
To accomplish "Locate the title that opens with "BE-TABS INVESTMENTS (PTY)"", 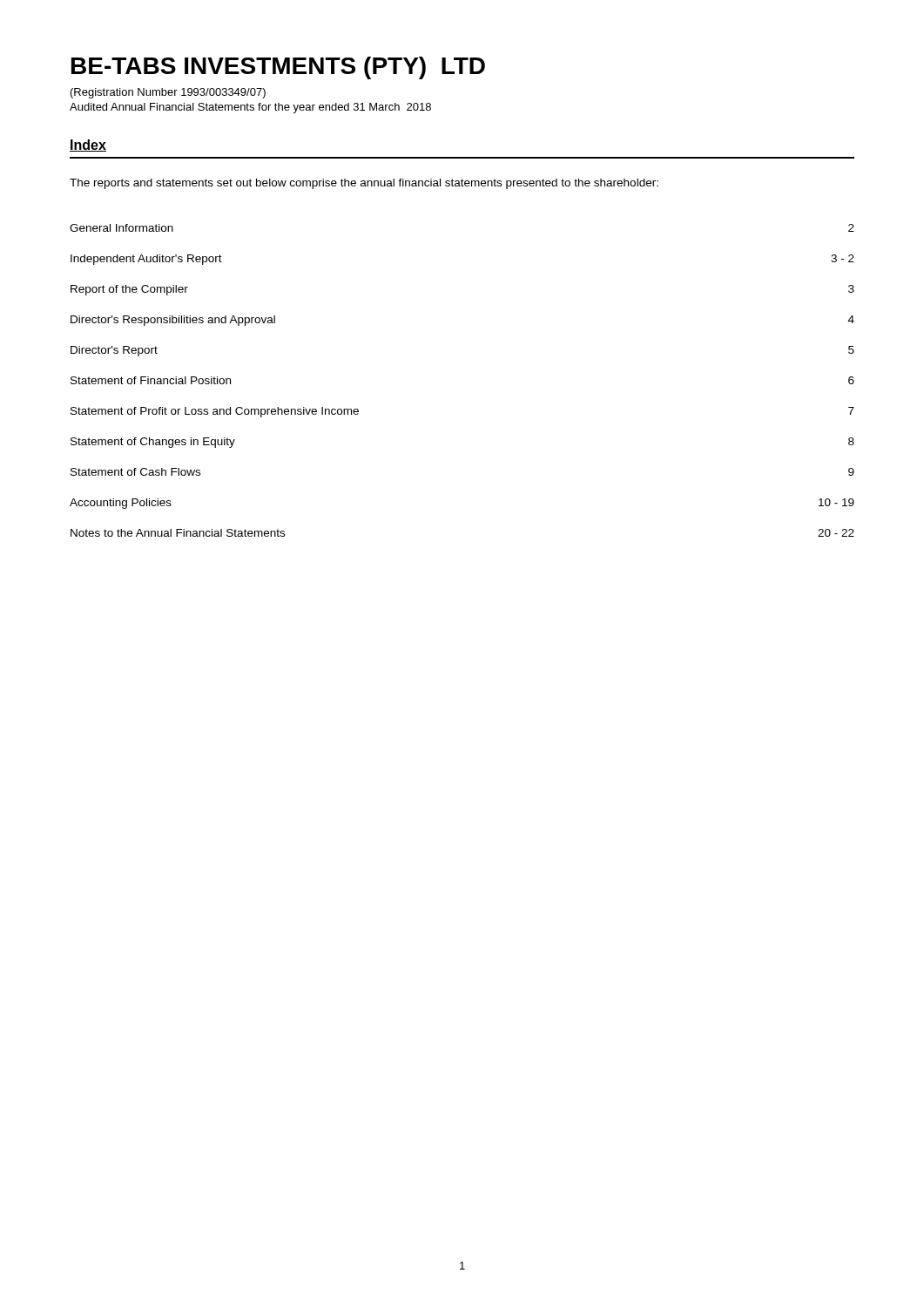I will (x=278, y=66).
